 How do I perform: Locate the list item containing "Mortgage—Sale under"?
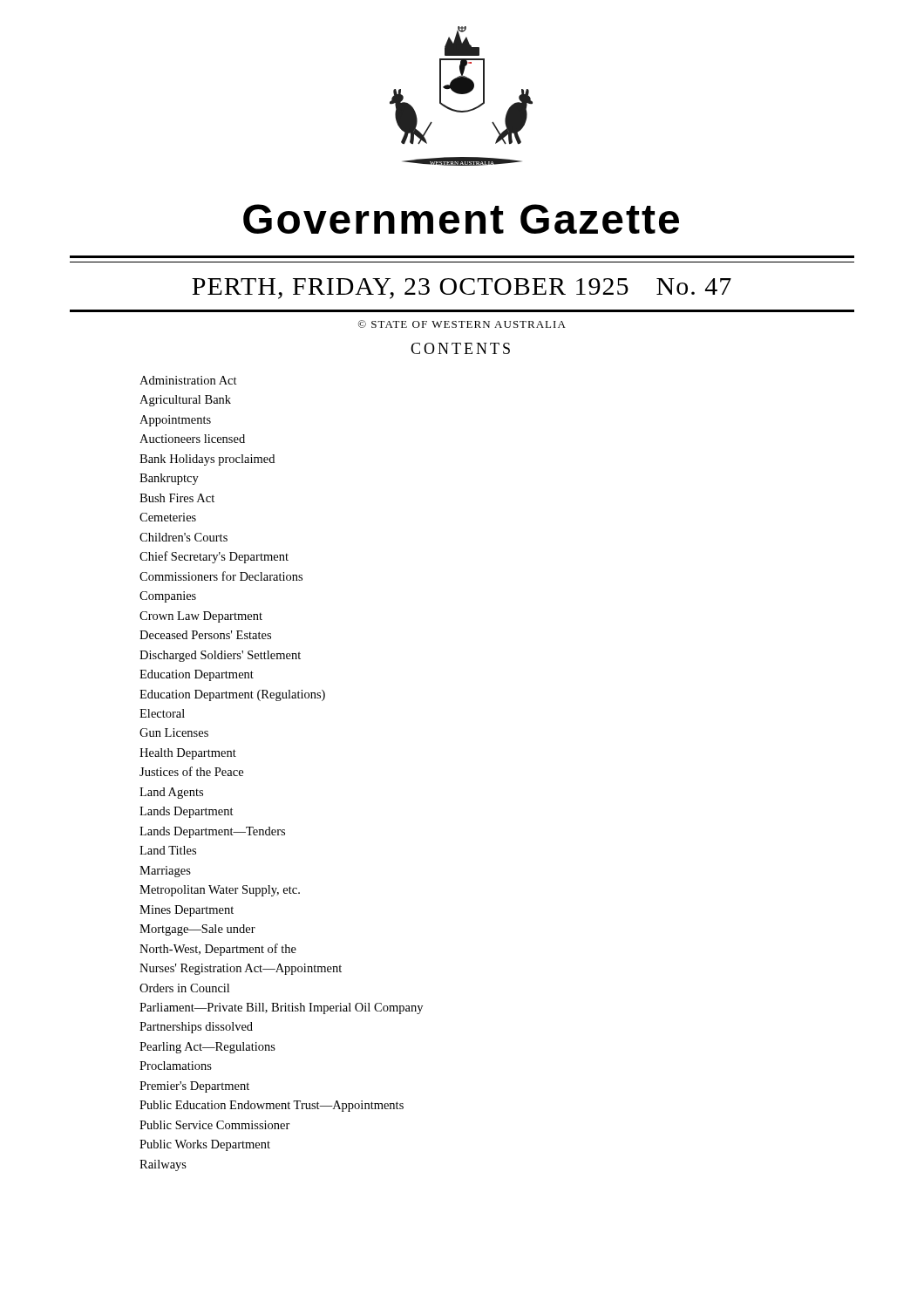pyautogui.click(x=197, y=929)
